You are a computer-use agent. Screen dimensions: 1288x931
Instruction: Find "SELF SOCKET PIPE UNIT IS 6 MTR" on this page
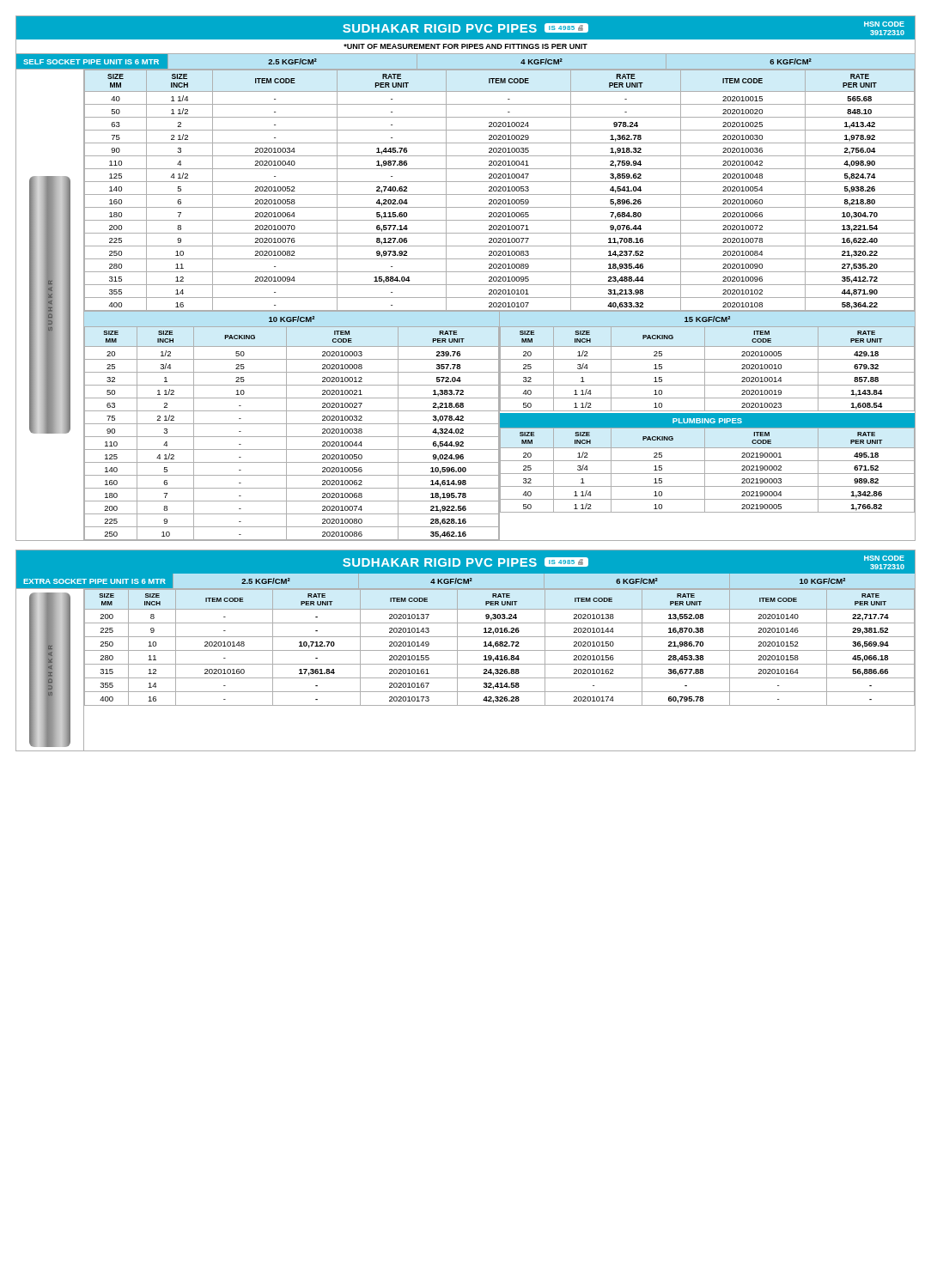click(x=91, y=61)
